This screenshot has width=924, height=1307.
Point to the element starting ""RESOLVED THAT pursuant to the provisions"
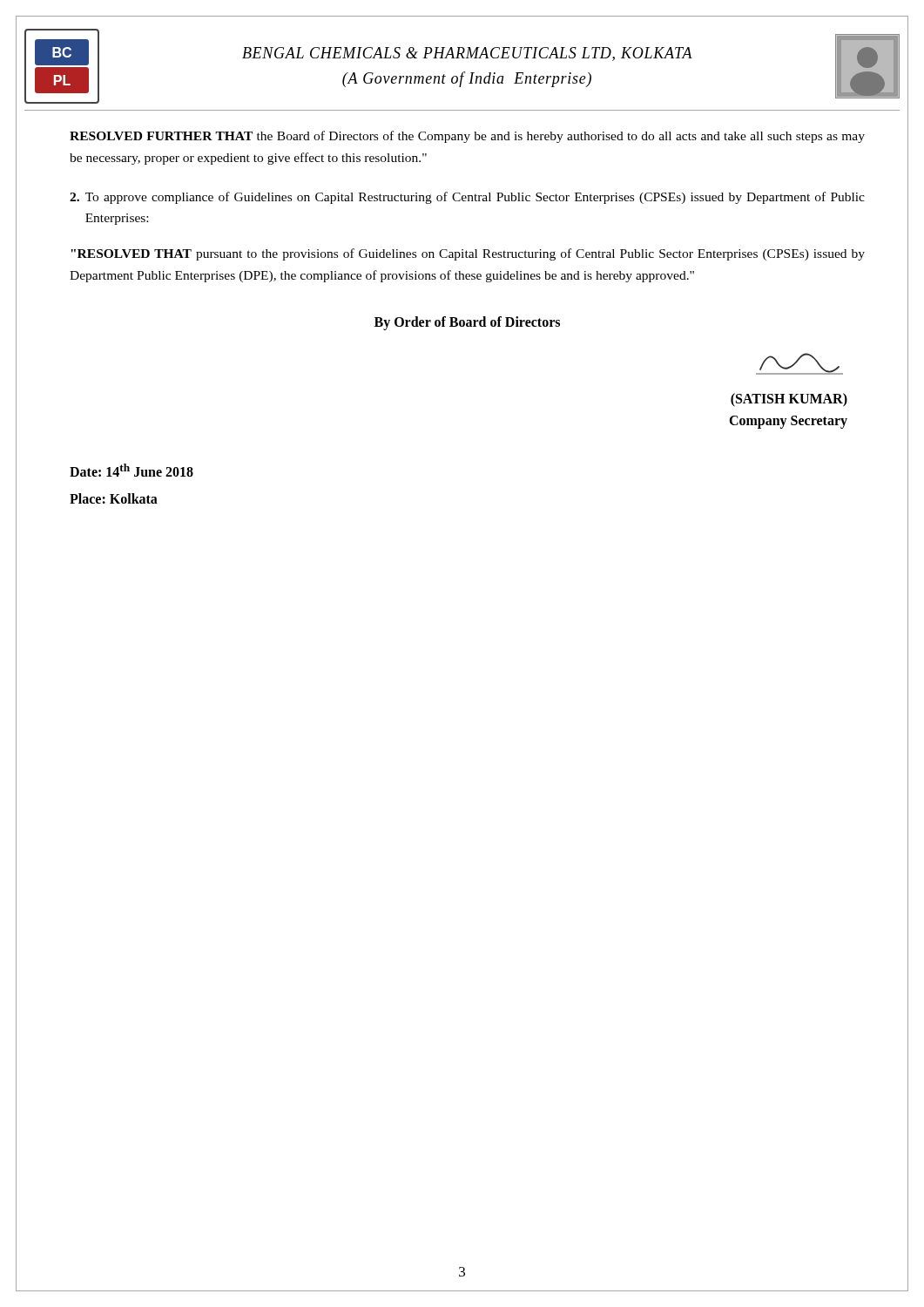tap(467, 264)
